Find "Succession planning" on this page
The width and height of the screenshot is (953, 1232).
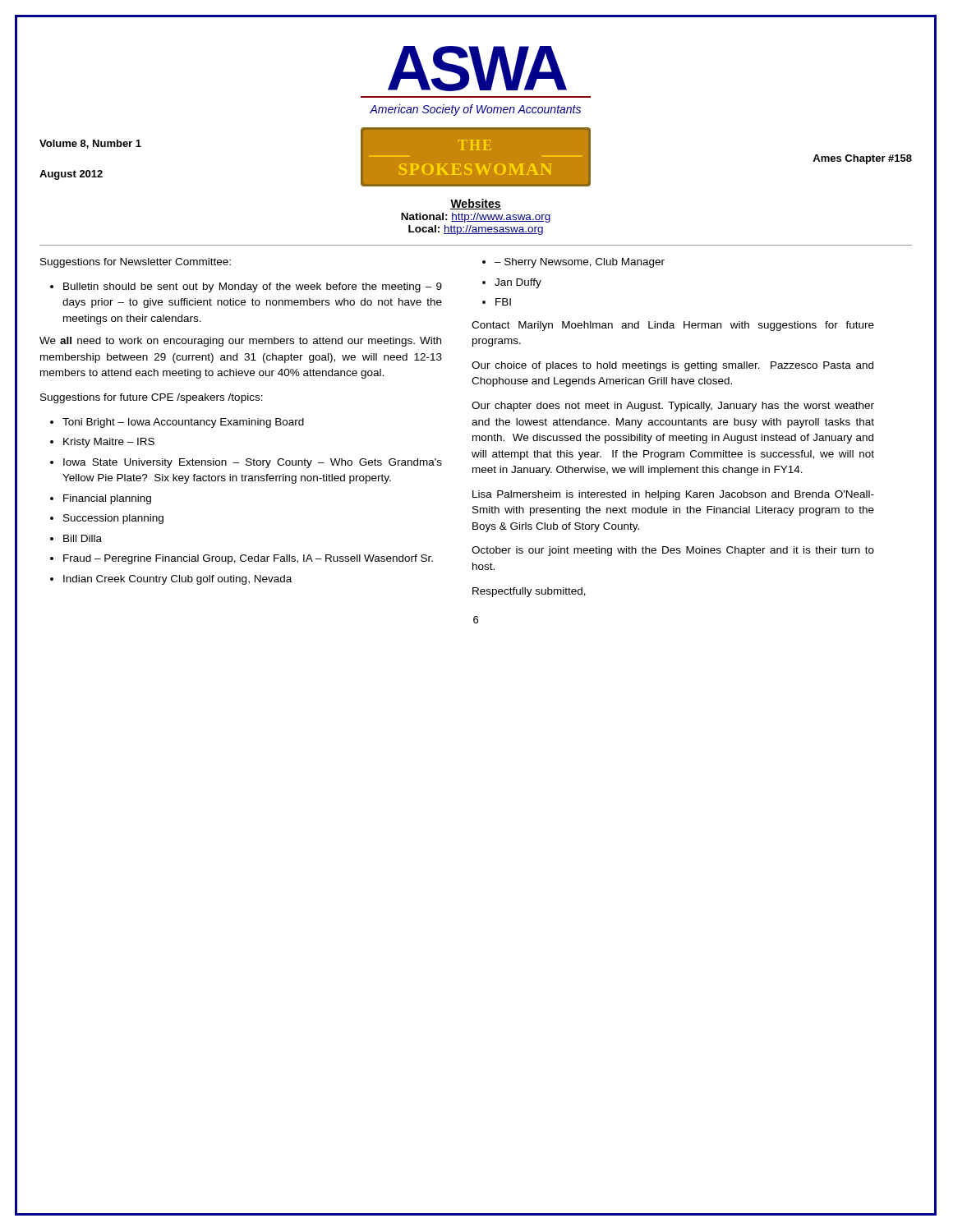[113, 518]
